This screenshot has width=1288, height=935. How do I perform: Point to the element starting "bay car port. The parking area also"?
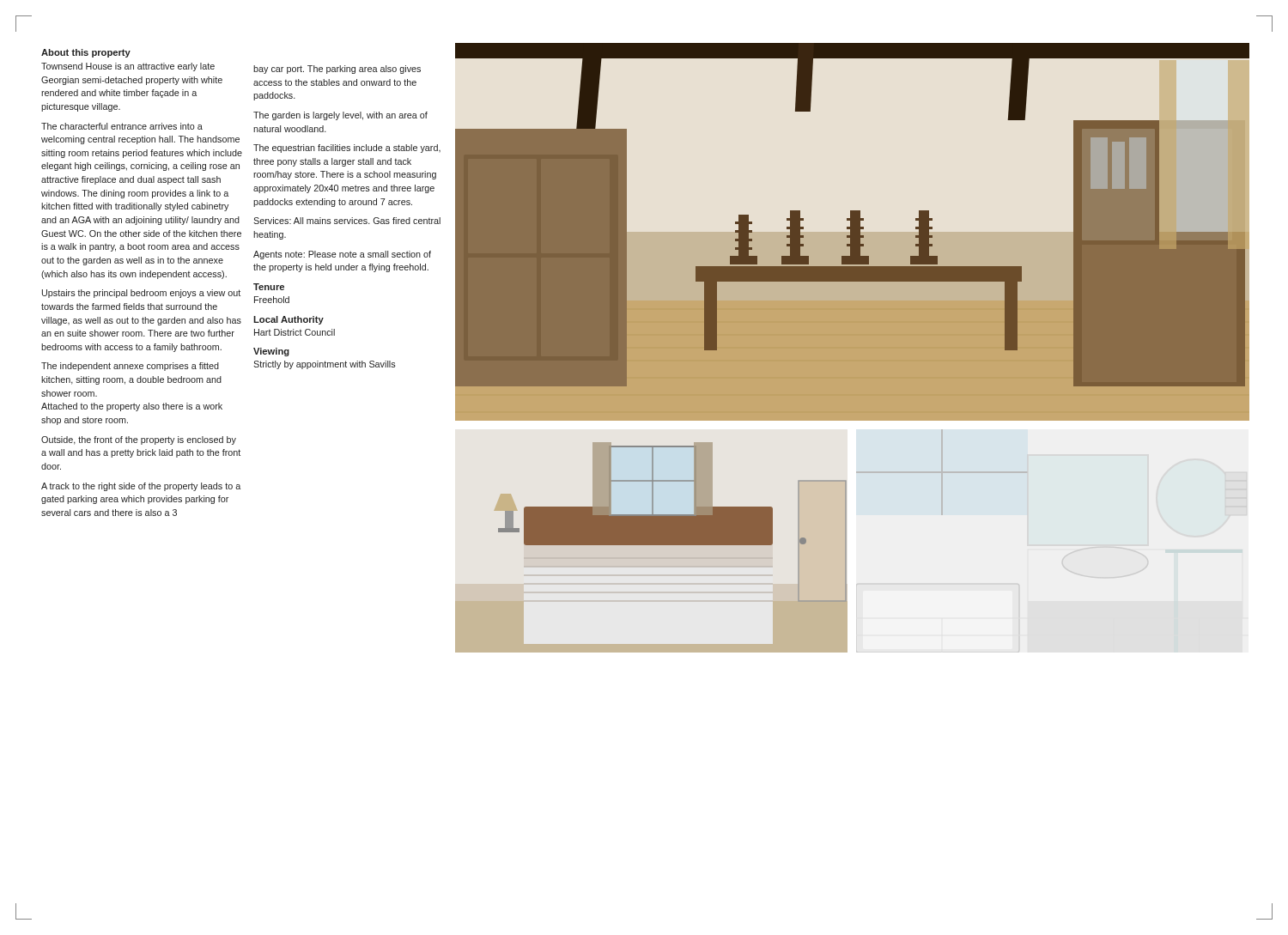click(348, 169)
